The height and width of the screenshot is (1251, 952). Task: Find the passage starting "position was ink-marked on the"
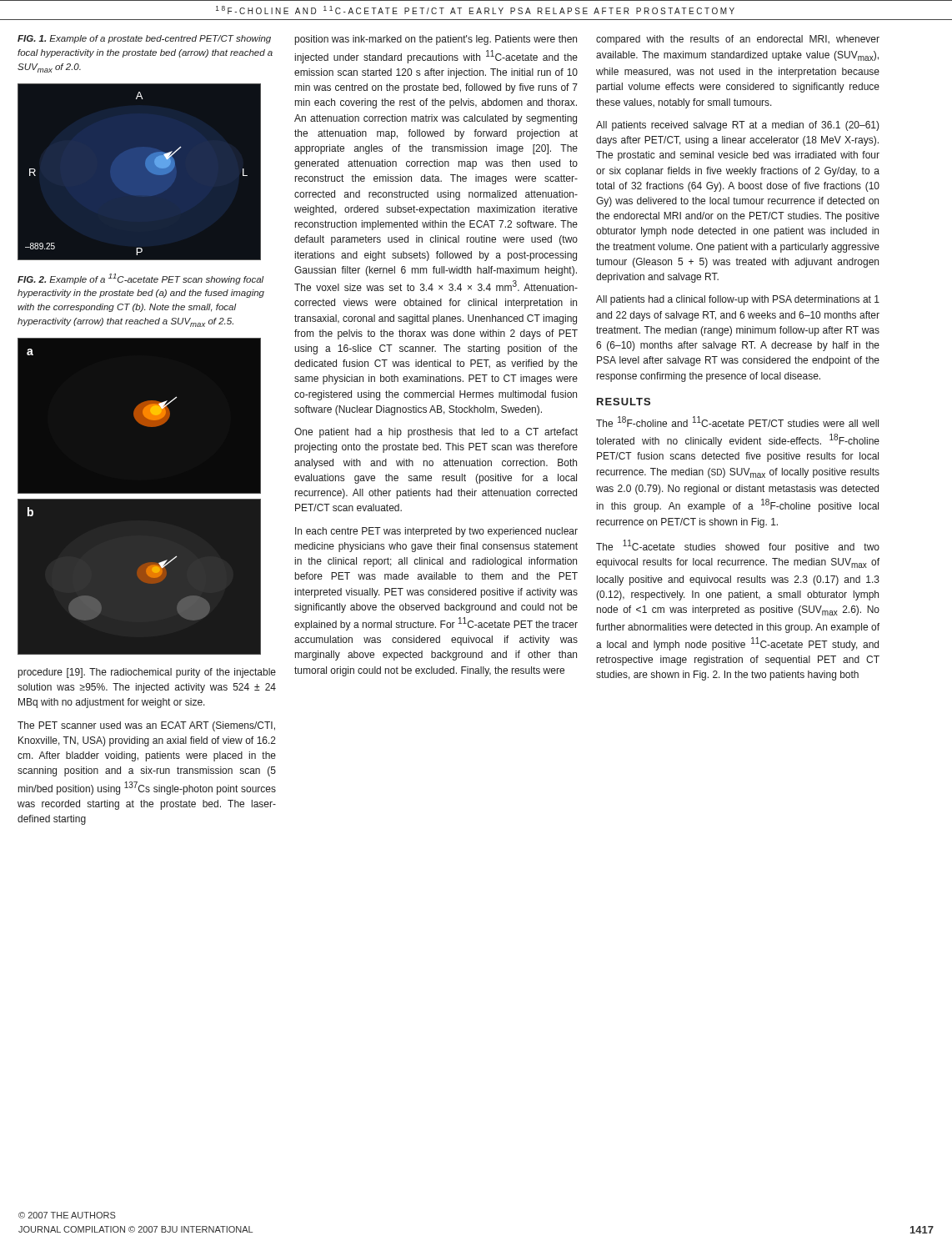[x=436, y=224]
